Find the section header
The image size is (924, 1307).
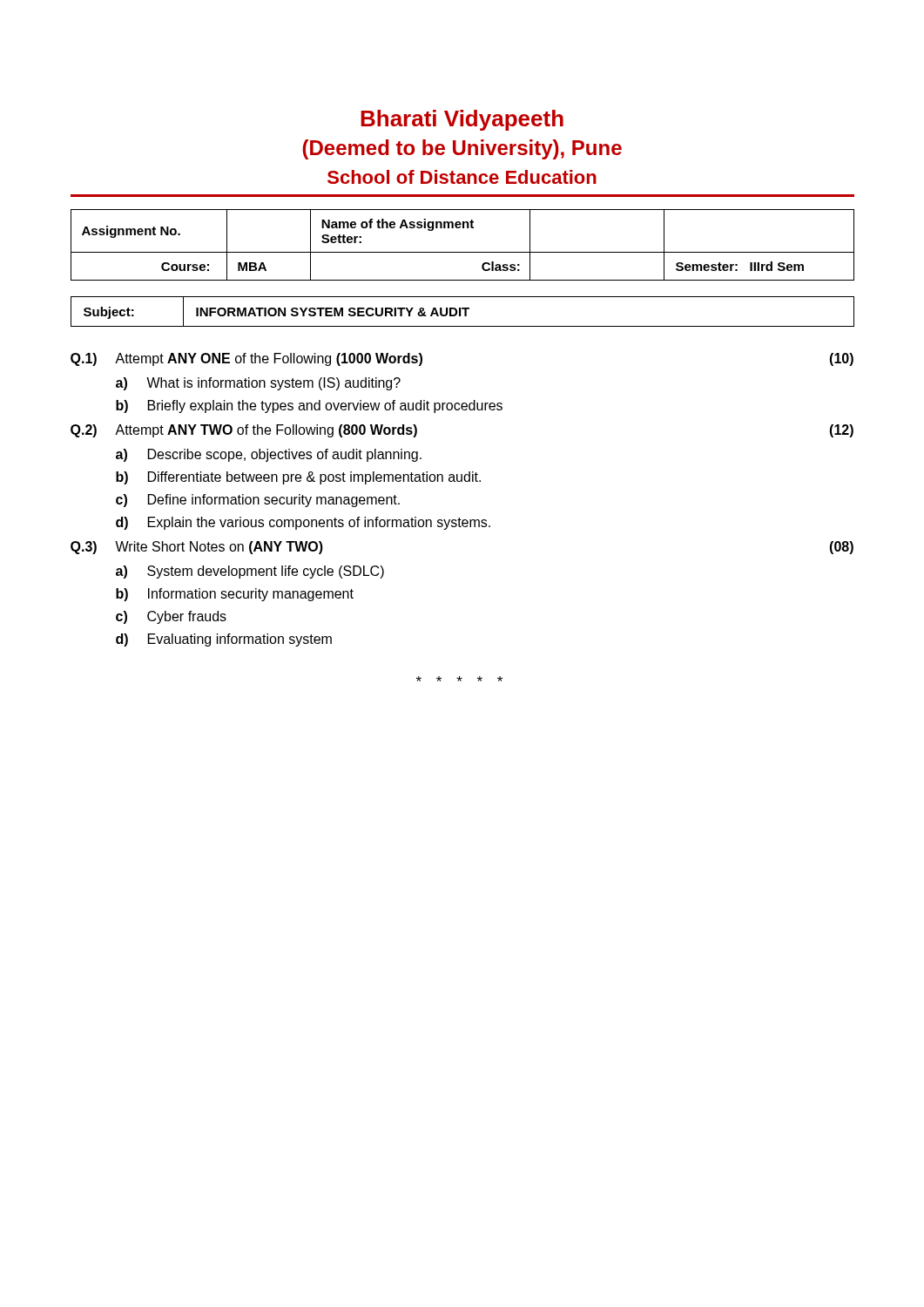point(462,178)
